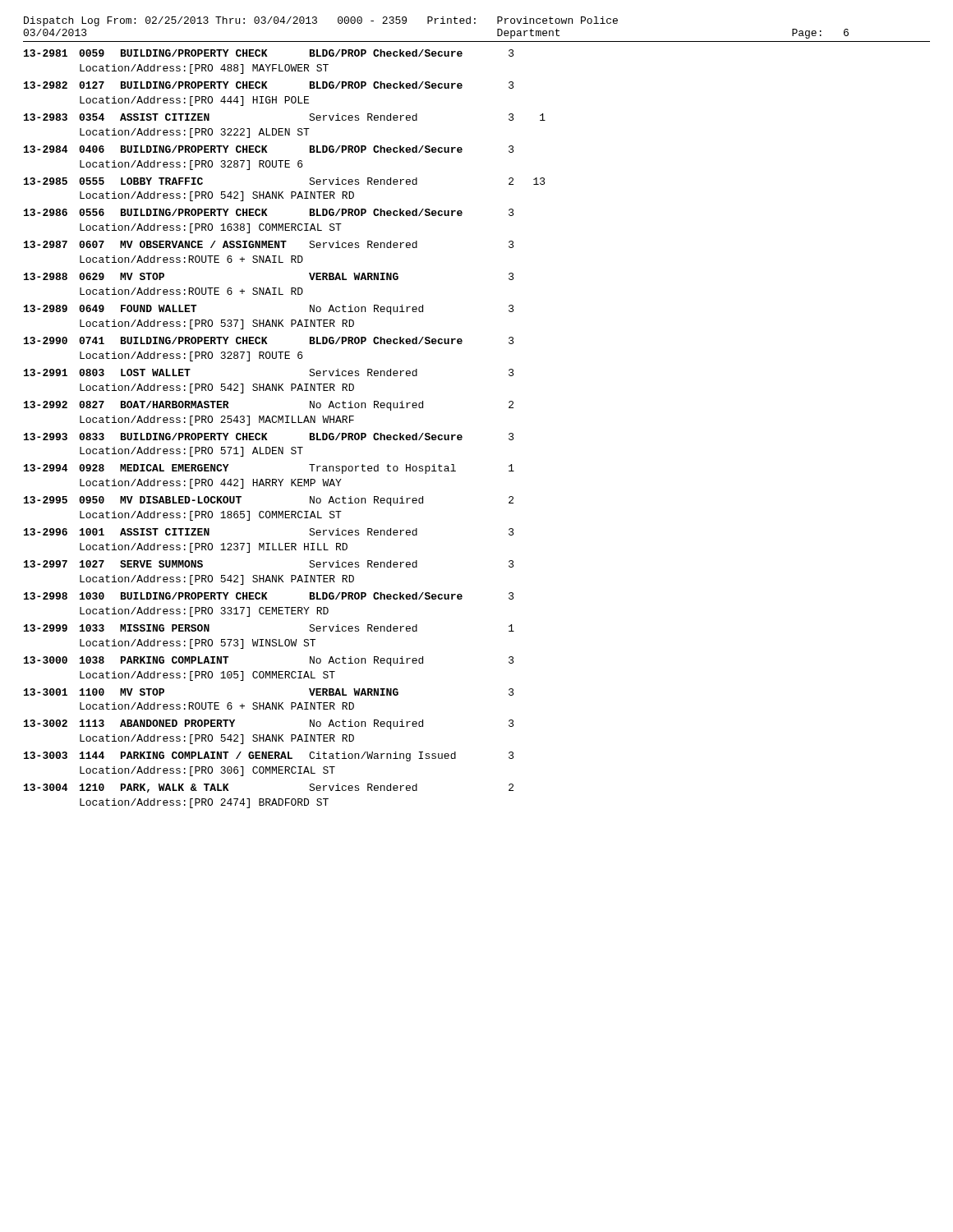
Task: Locate the text starting "13-2981 0059 BUILDING/PROPERTY CHECK BLDG/PROP Checked/Secure 3 Location/Address:"
Action: click(269, 53)
